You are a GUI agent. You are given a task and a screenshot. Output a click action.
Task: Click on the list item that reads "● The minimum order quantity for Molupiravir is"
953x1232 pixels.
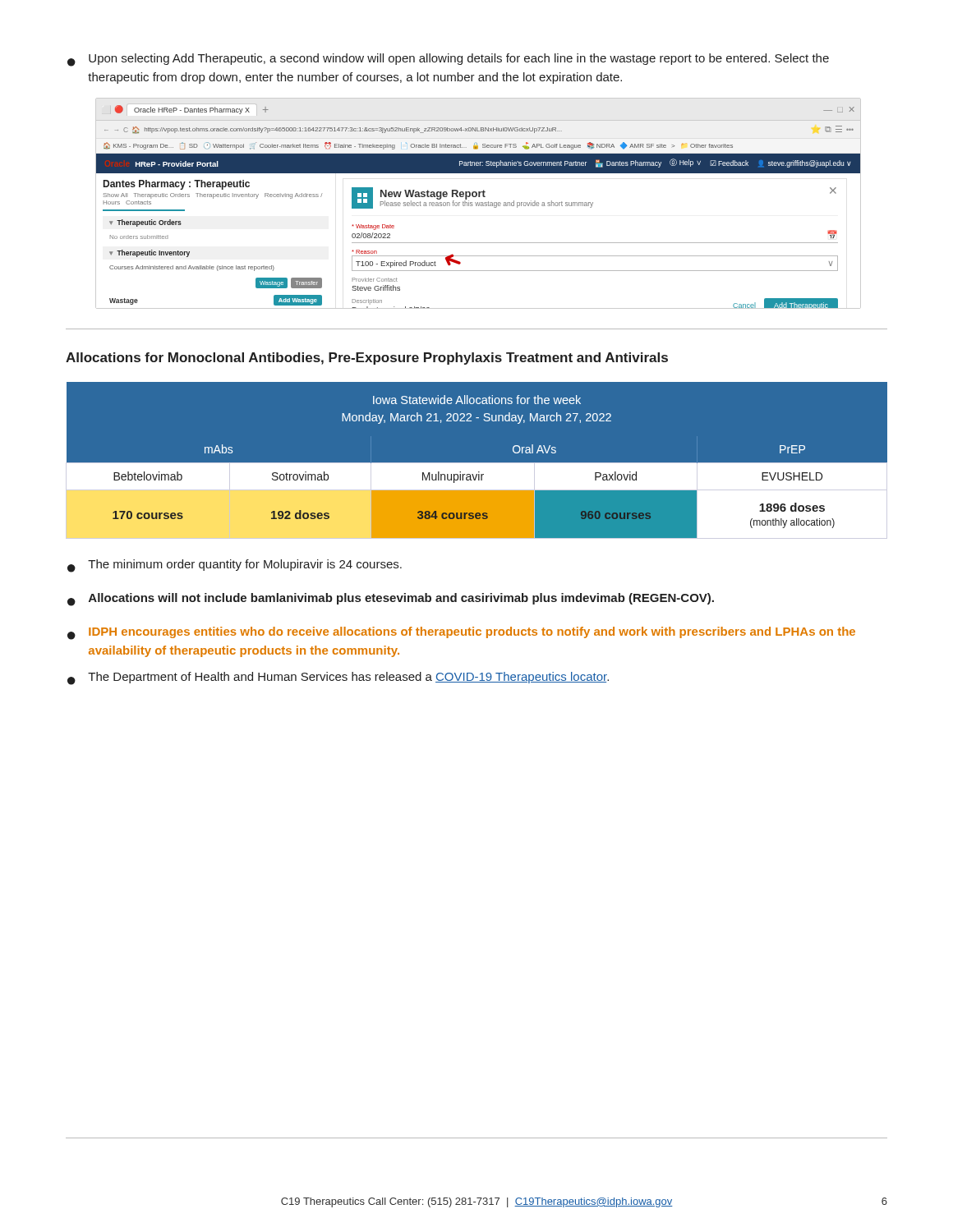click(x=235, y=566)
